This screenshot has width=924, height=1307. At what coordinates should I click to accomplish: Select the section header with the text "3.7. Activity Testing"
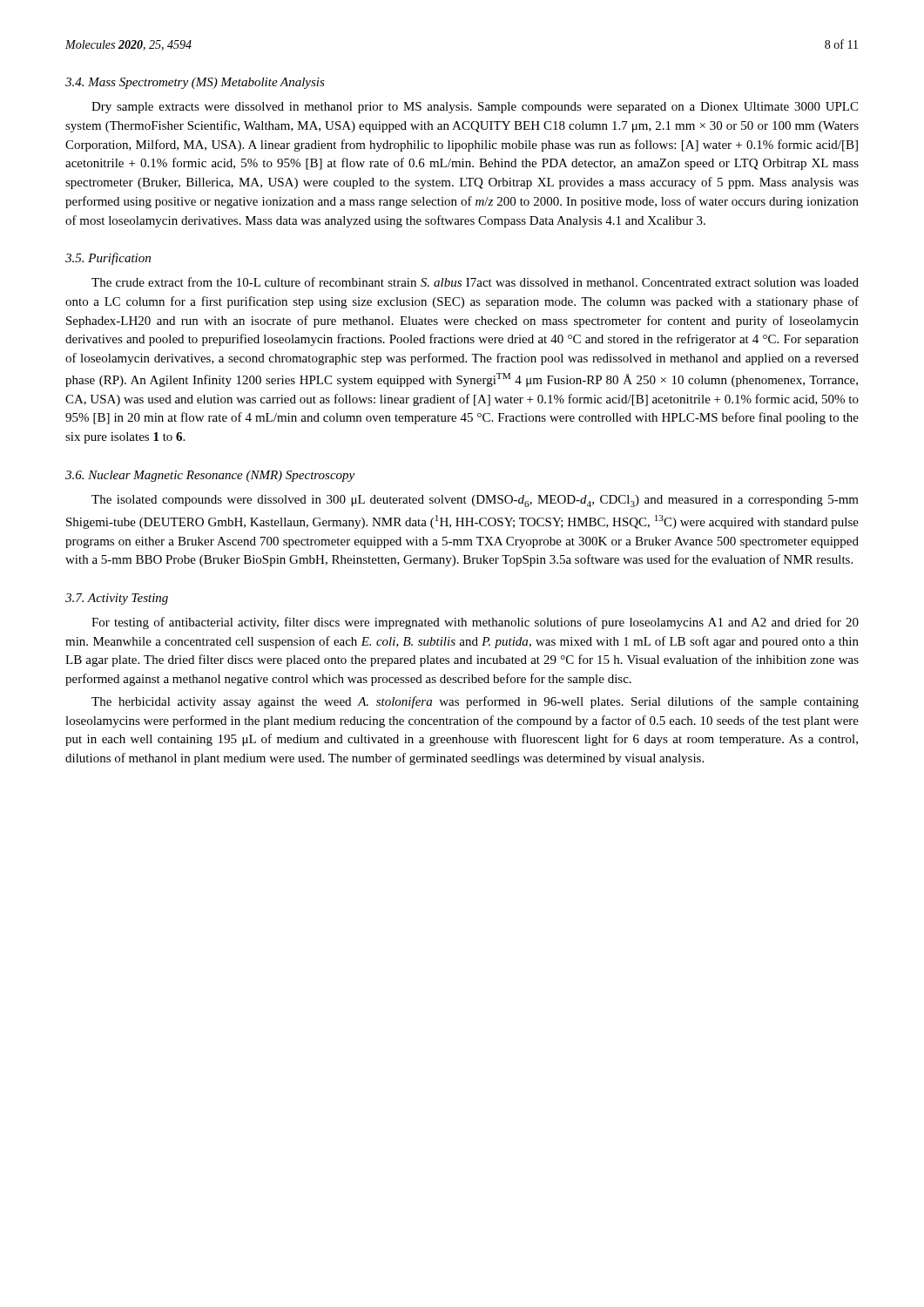117,598
